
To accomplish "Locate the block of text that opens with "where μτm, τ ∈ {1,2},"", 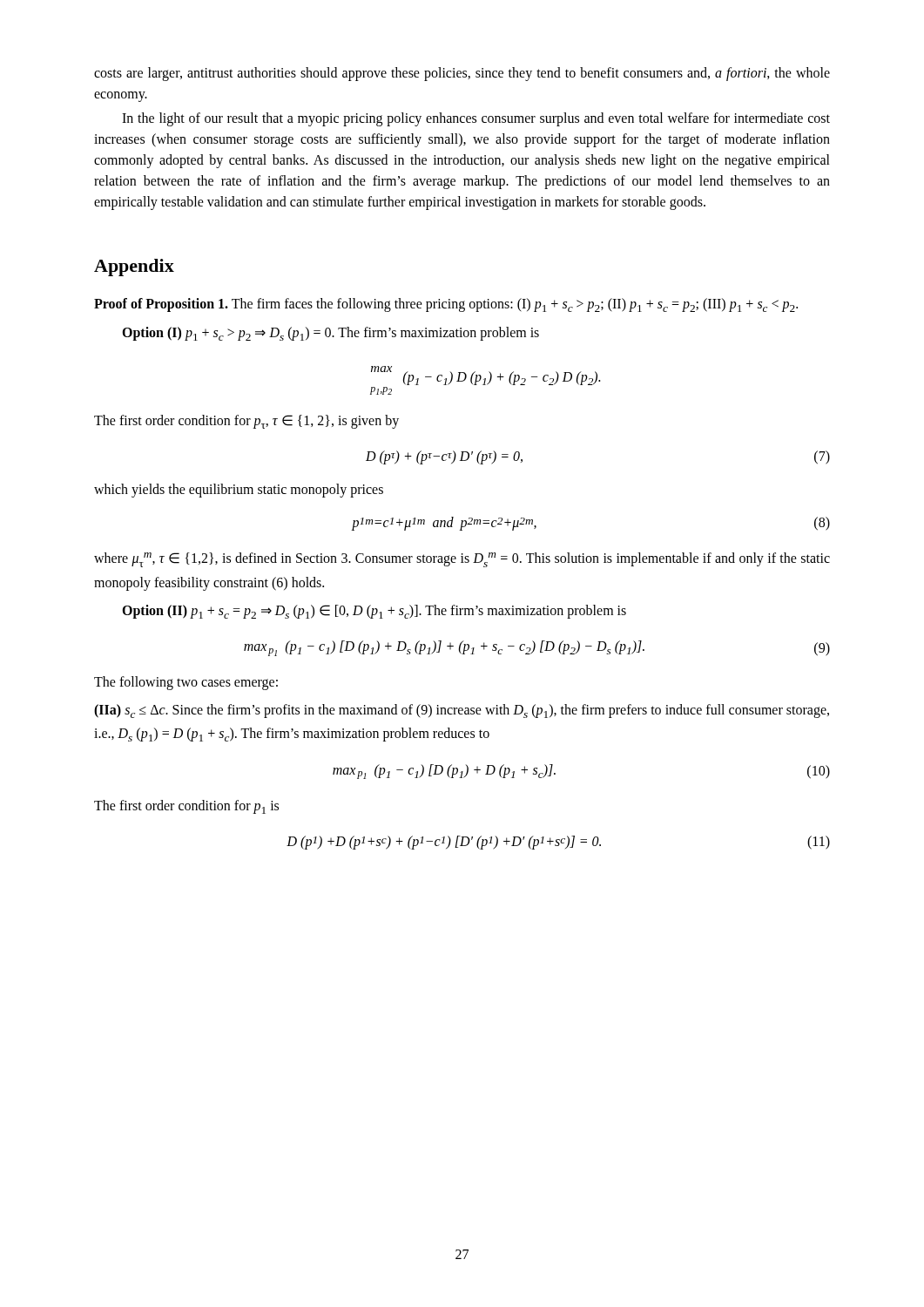I will point(462,570).
